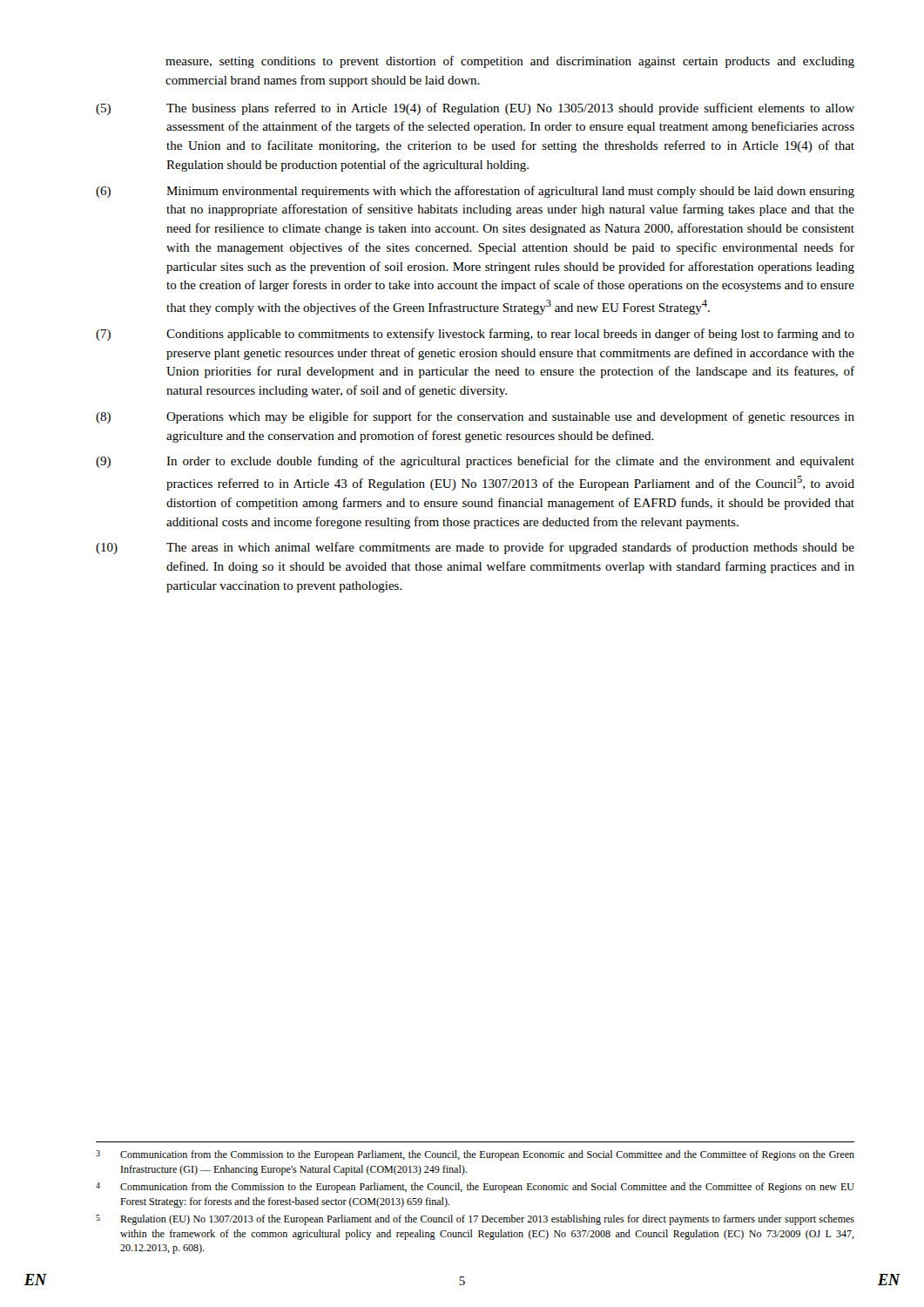Select the list item that says "(9) In order to exclude double funding of"
Screen dimensions: 1307x924
475,492
